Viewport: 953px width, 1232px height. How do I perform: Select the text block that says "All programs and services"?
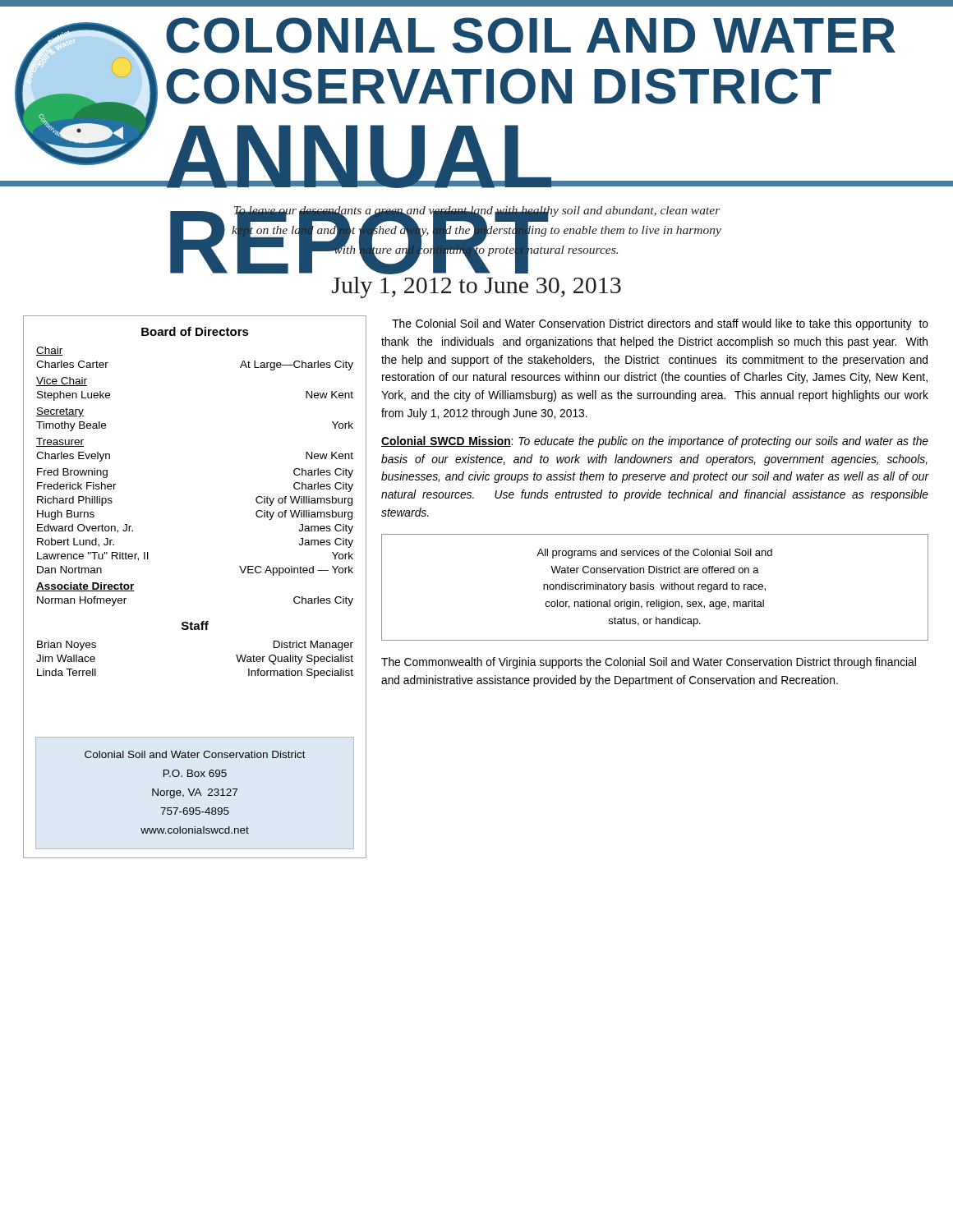coord(655,586)
